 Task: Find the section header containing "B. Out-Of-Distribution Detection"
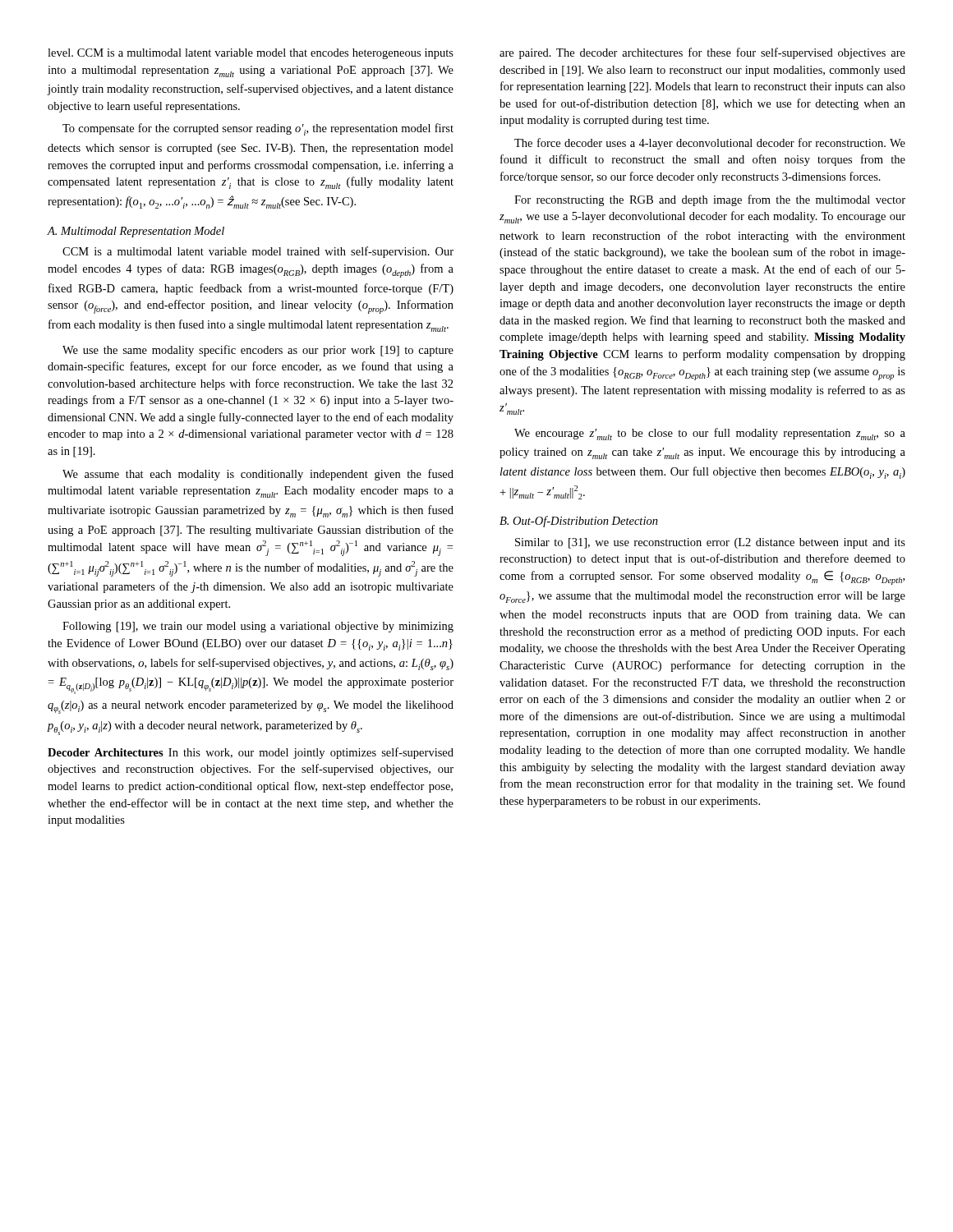579,522
